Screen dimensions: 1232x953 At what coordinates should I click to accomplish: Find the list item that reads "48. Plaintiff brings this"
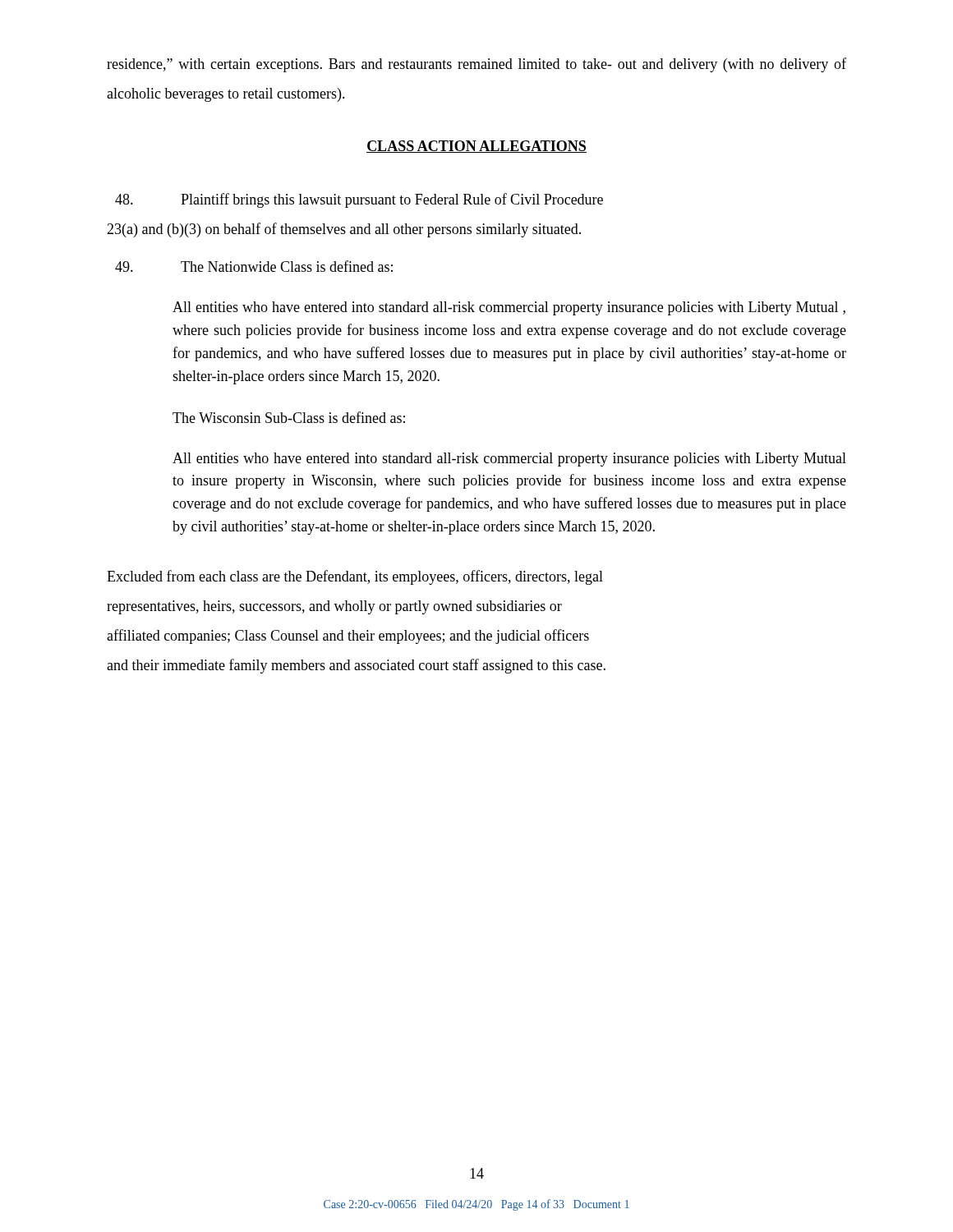pos(476,200)
